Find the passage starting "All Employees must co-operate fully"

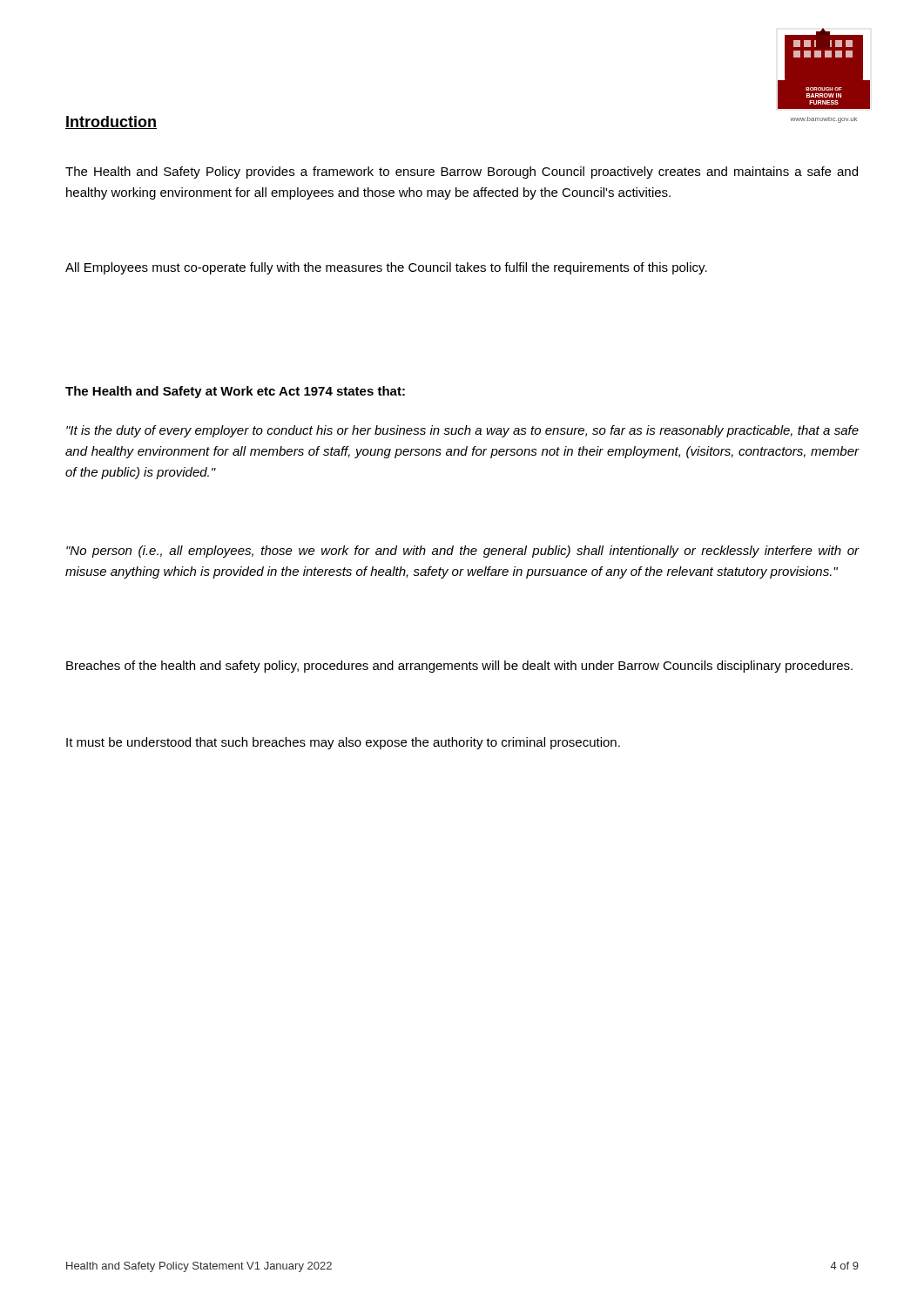(x=386, y=267)
